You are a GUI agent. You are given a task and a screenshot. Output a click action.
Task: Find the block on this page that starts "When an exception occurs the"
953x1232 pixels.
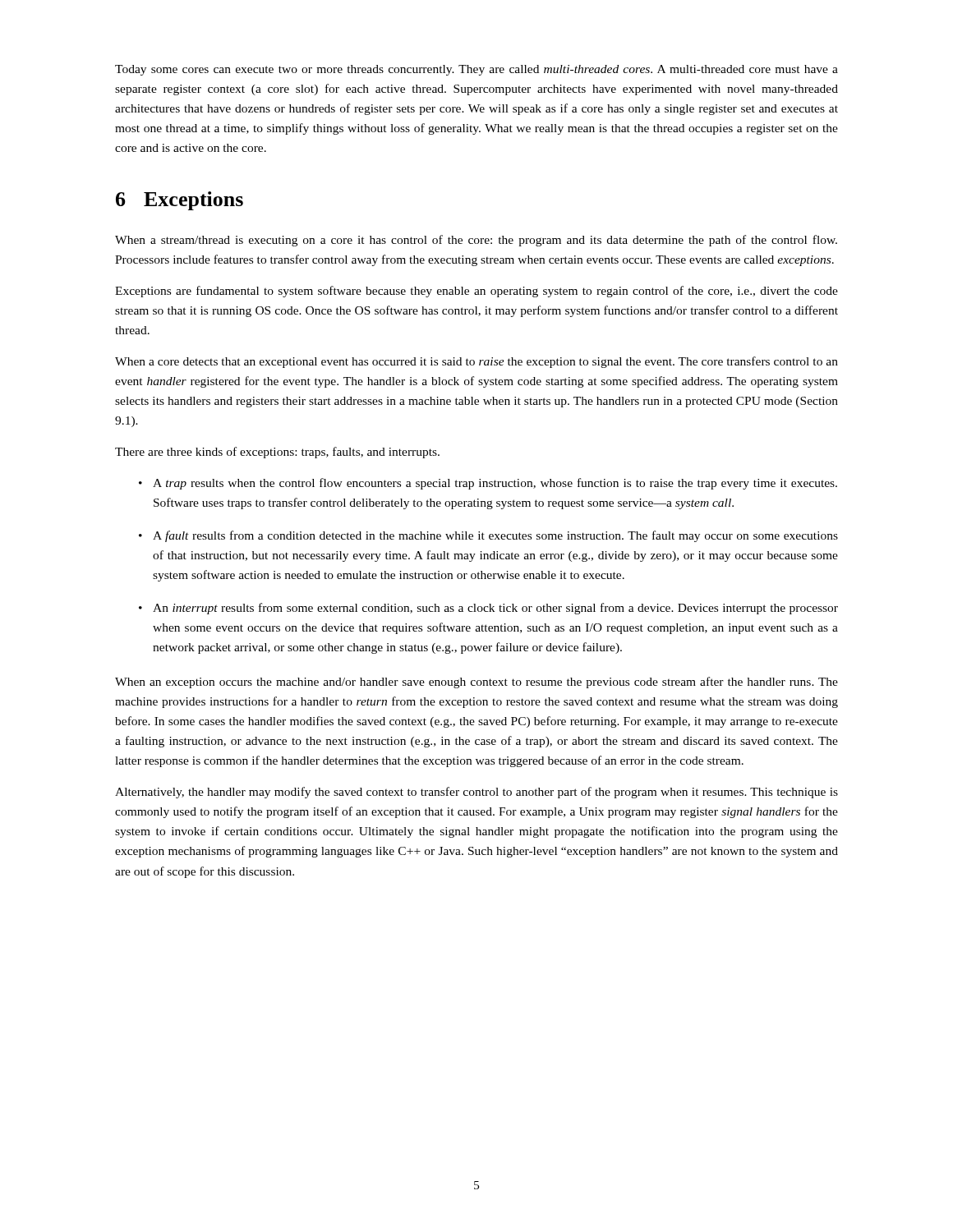(x=476, y=721)
